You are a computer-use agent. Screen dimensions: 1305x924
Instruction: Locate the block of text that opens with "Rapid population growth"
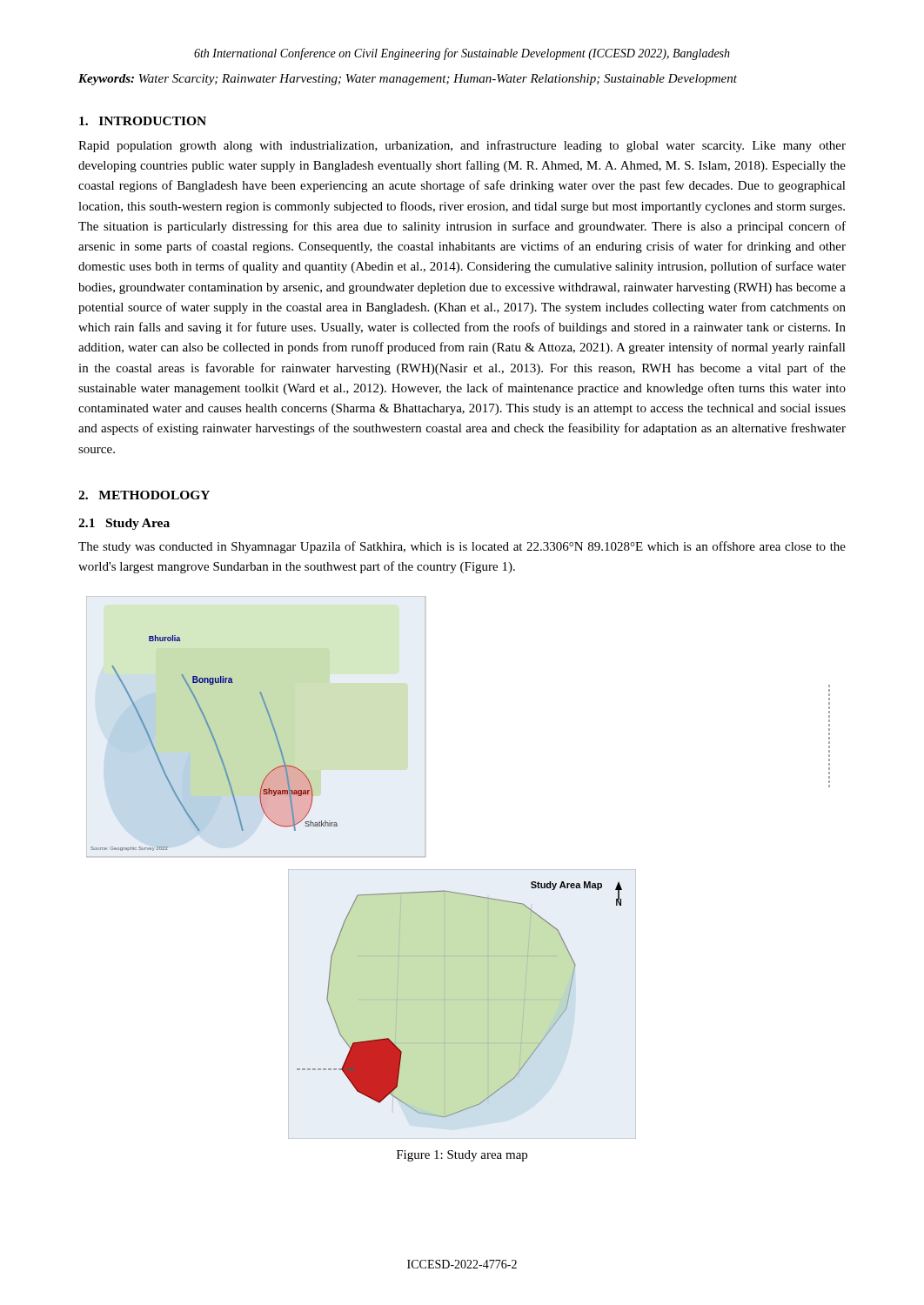click(x=462, y=297)
